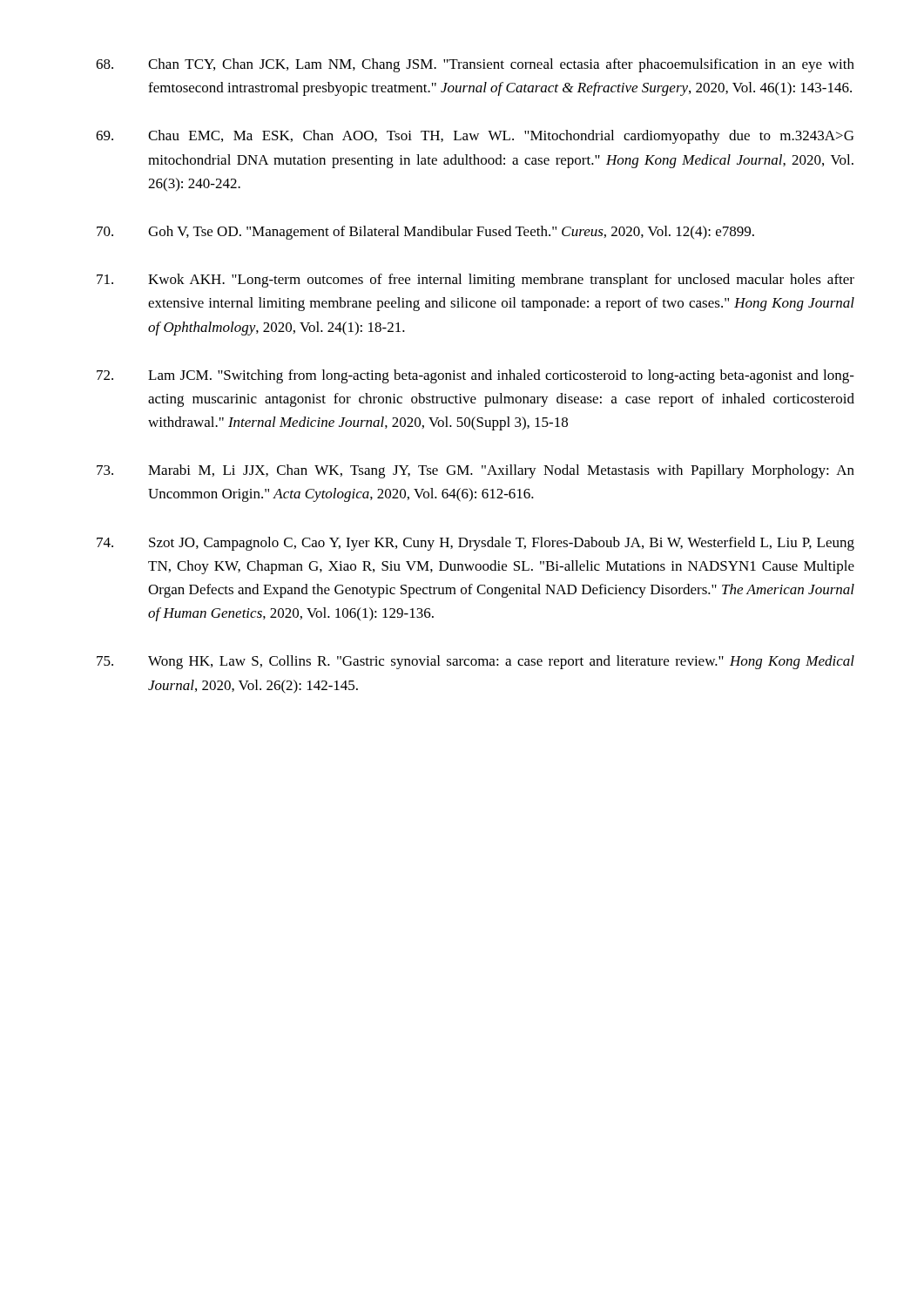Navigate to the element starting "73. Marabi M, Li JJX, Chan WK, Tsang"
The width and height of the screenshot is (924, 1307).
(475, 482)
